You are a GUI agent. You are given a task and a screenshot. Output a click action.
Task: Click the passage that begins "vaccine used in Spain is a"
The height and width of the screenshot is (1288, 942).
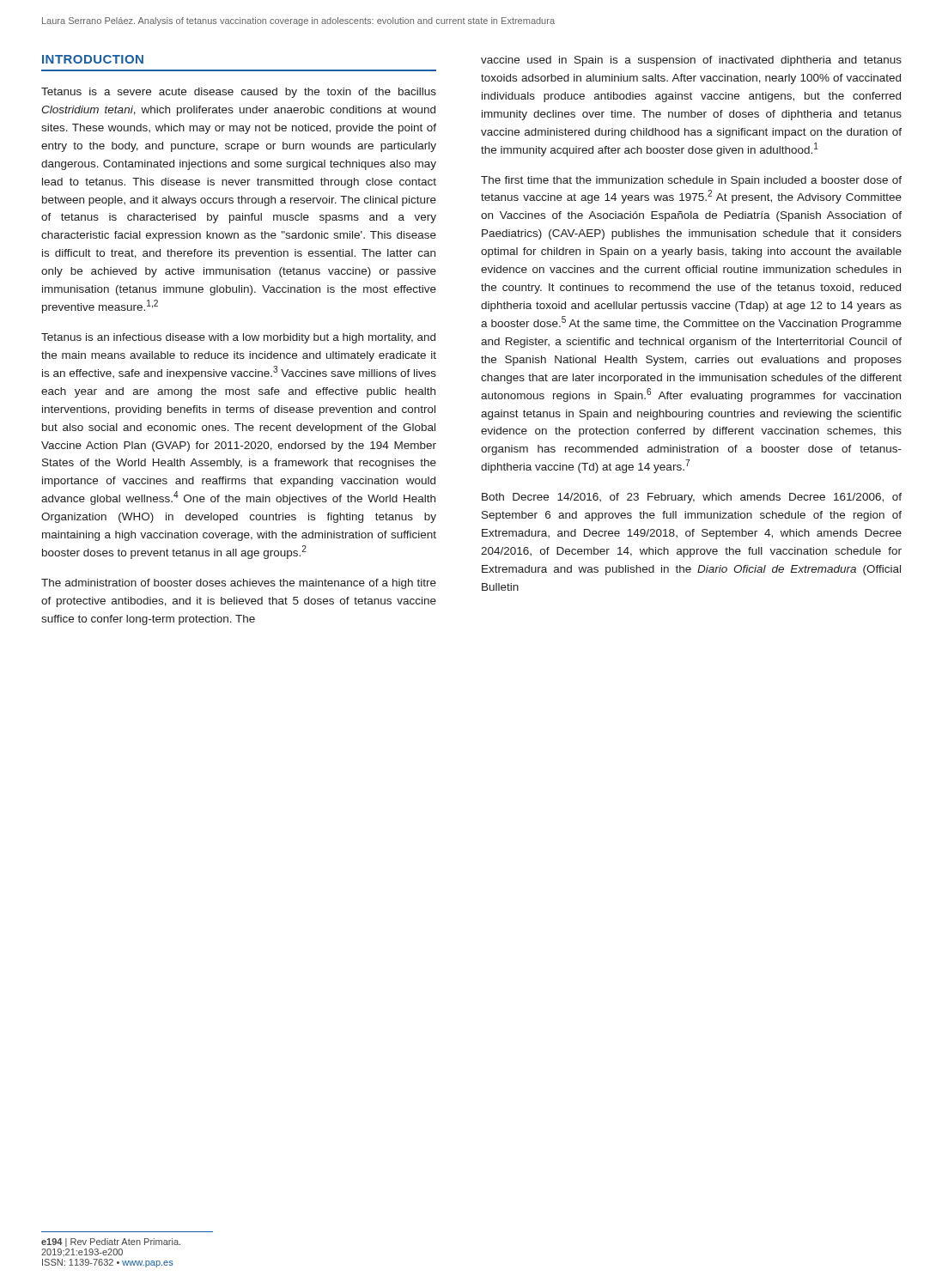point(691,105)
